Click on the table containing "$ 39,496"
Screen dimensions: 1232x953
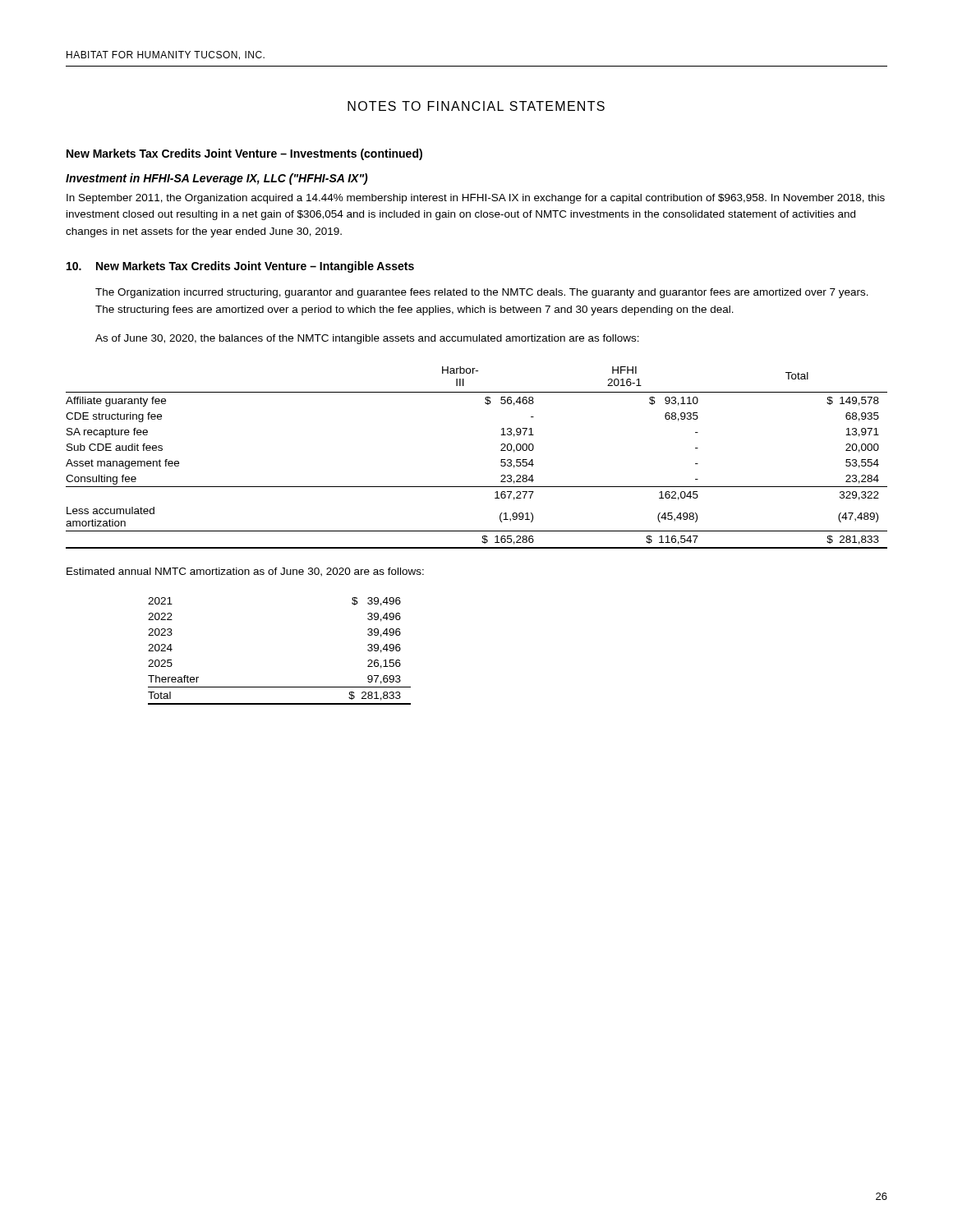coord(518,649)
